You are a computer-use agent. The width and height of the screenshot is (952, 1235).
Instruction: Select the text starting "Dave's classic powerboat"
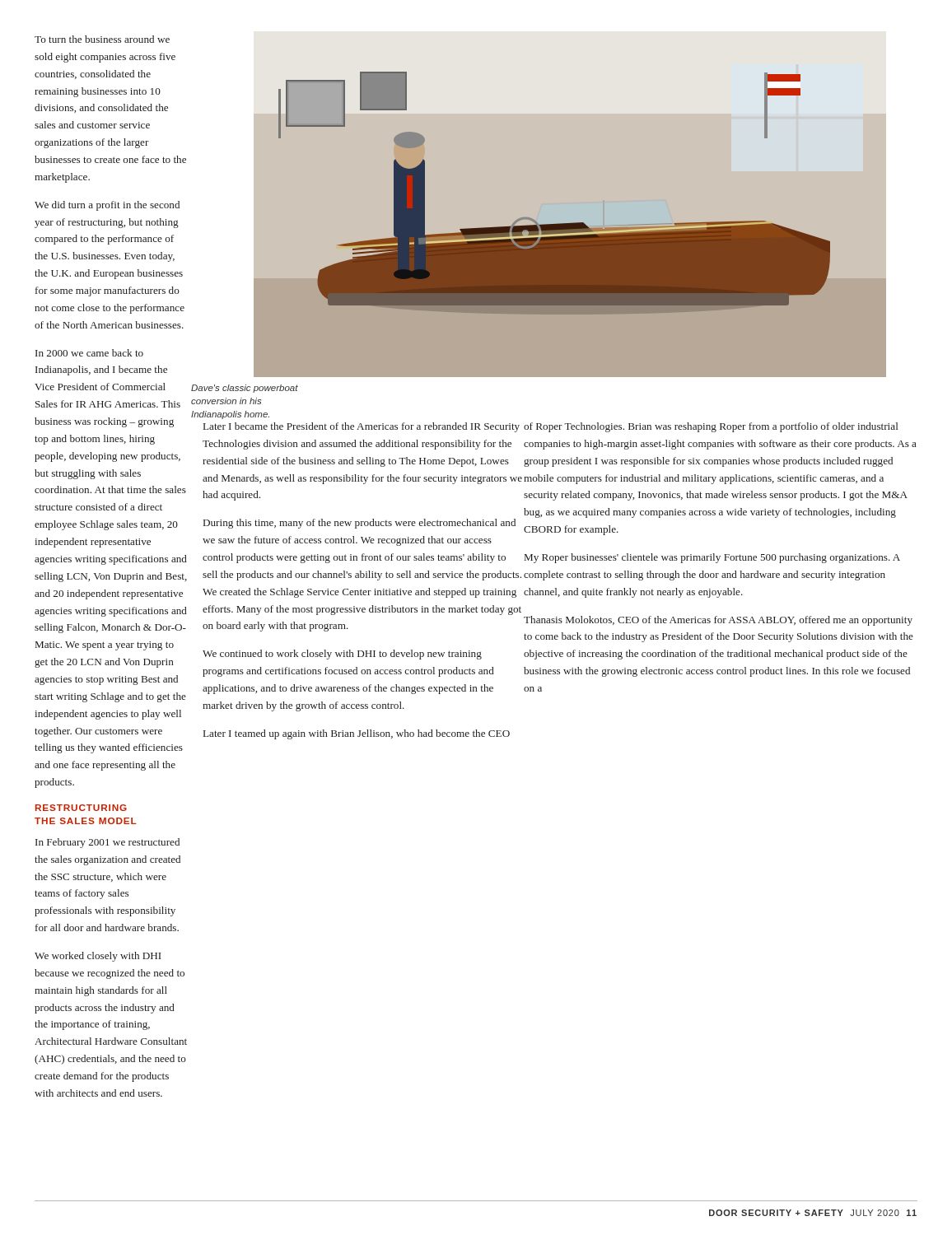click(x=244, y=401)
